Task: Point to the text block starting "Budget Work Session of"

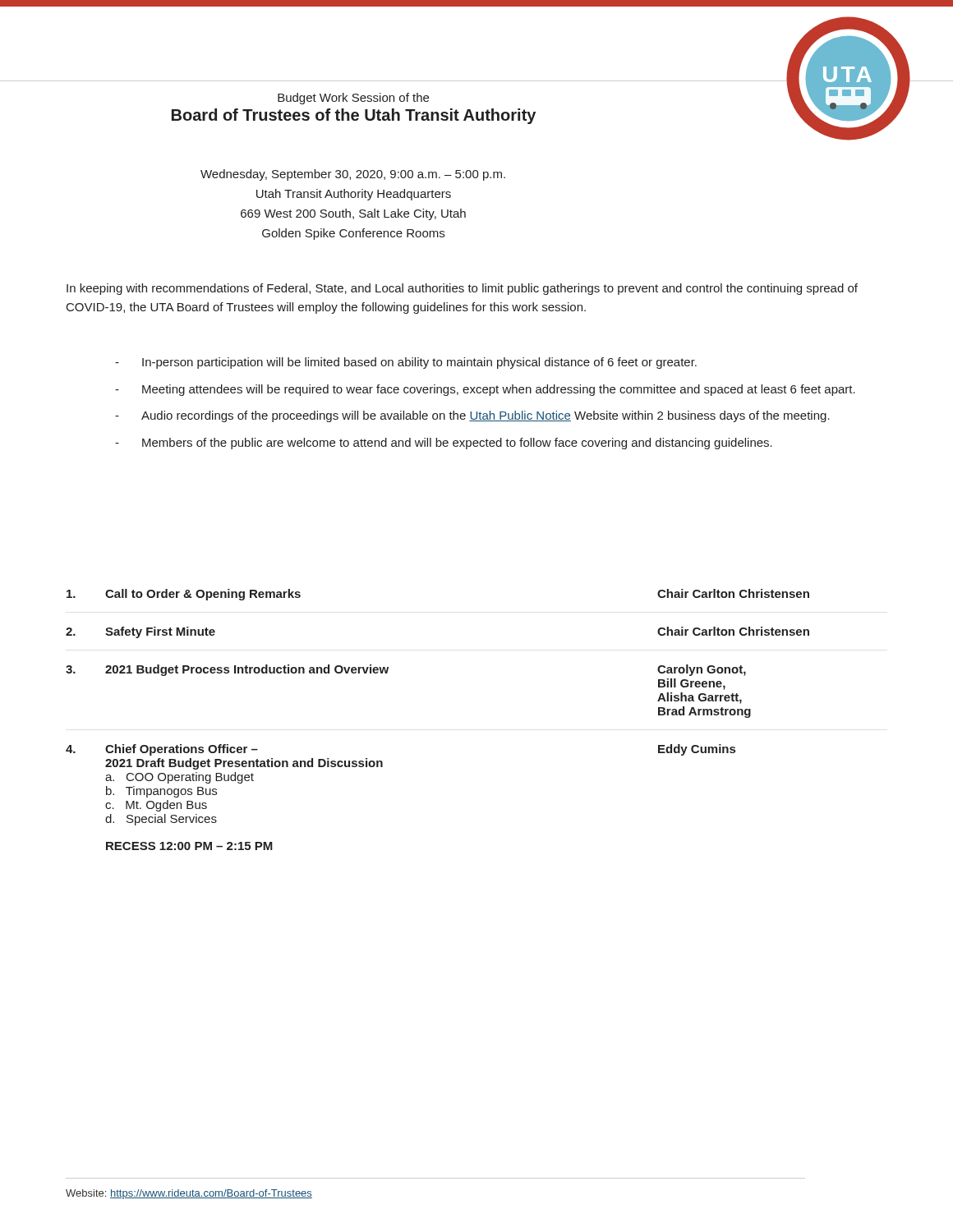Action: click(353, 108)
